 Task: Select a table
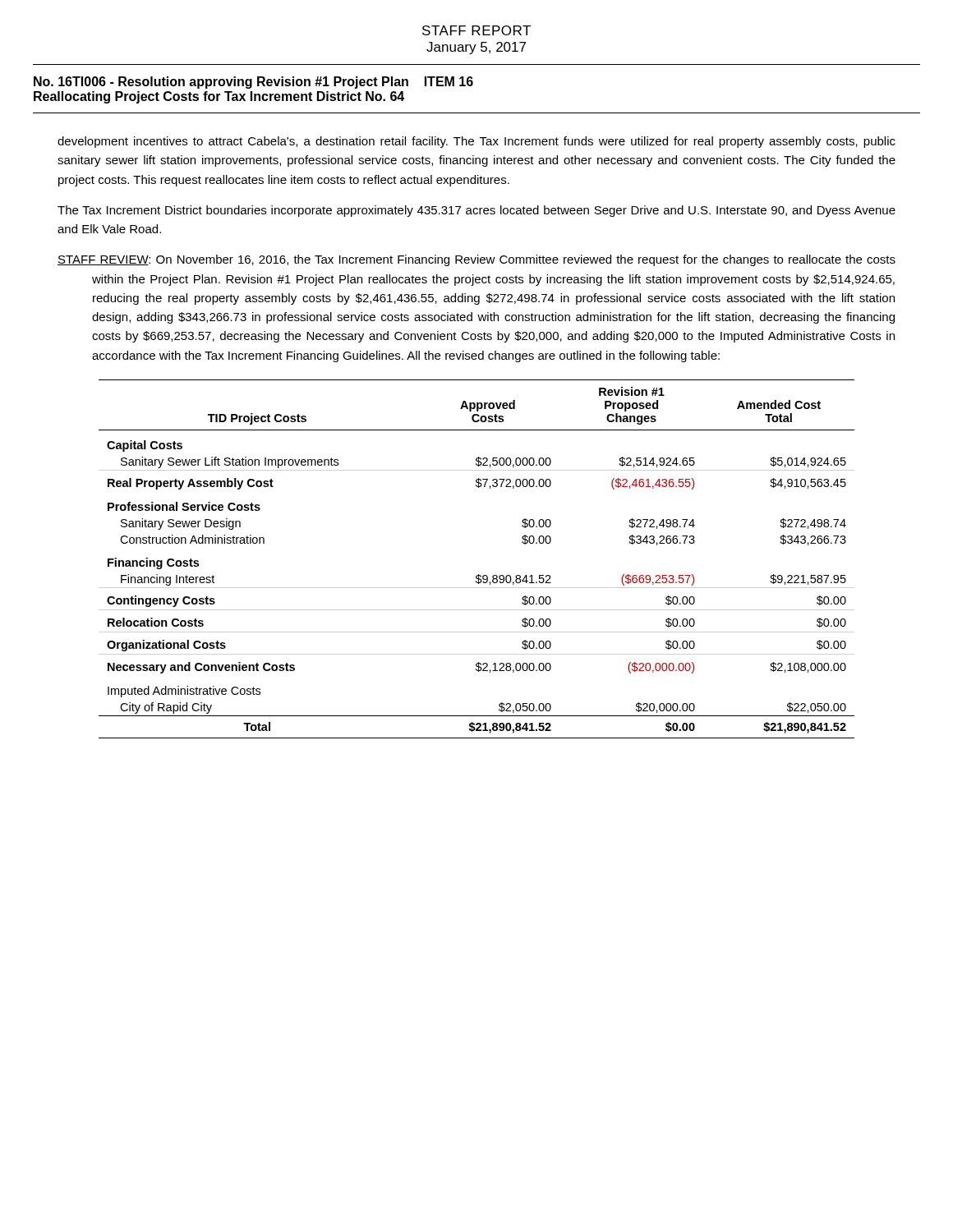[x=476, y=559]
